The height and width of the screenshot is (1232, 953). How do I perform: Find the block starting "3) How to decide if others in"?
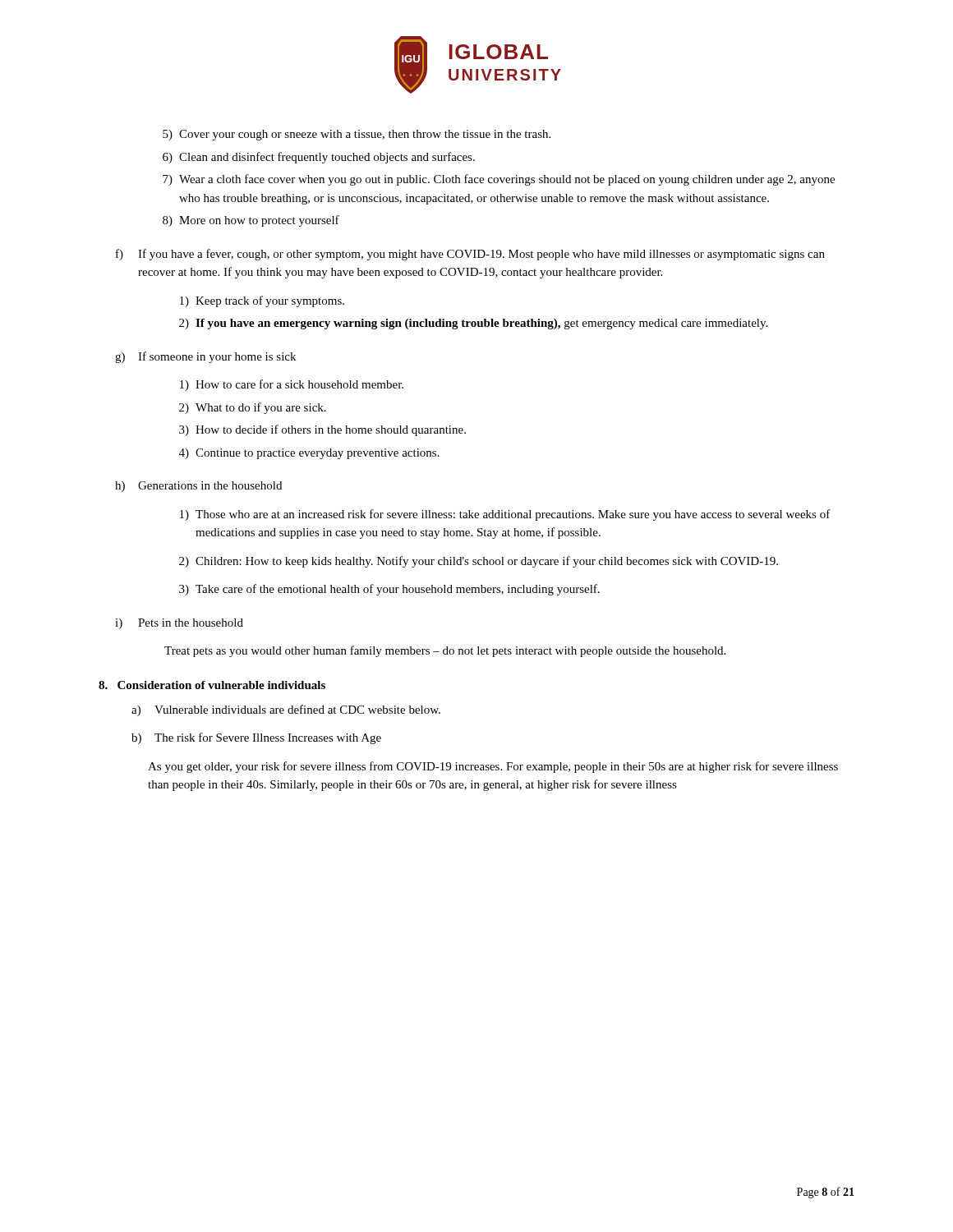pos(322,430)
